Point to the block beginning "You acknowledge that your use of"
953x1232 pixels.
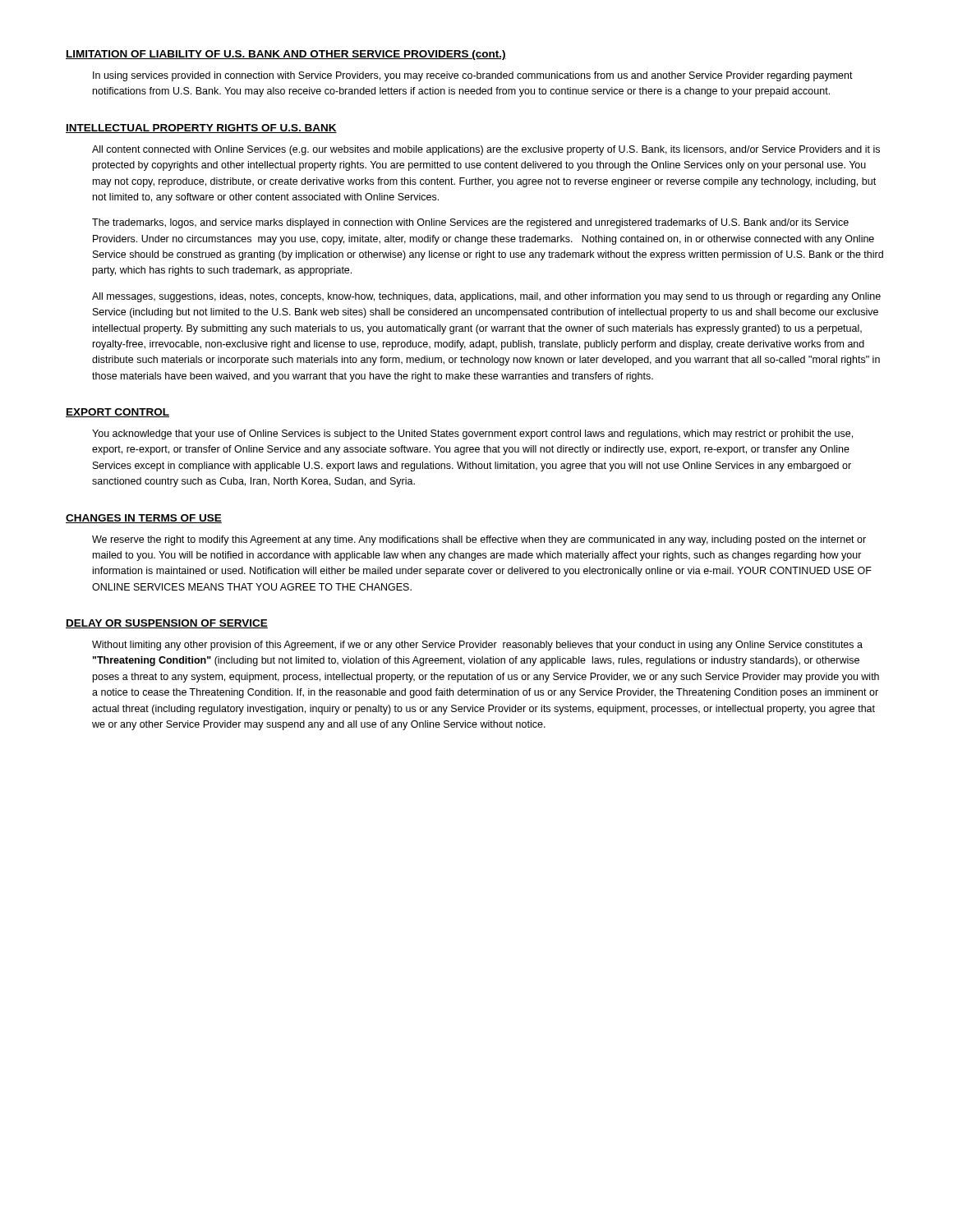click(x=473, y=458)
